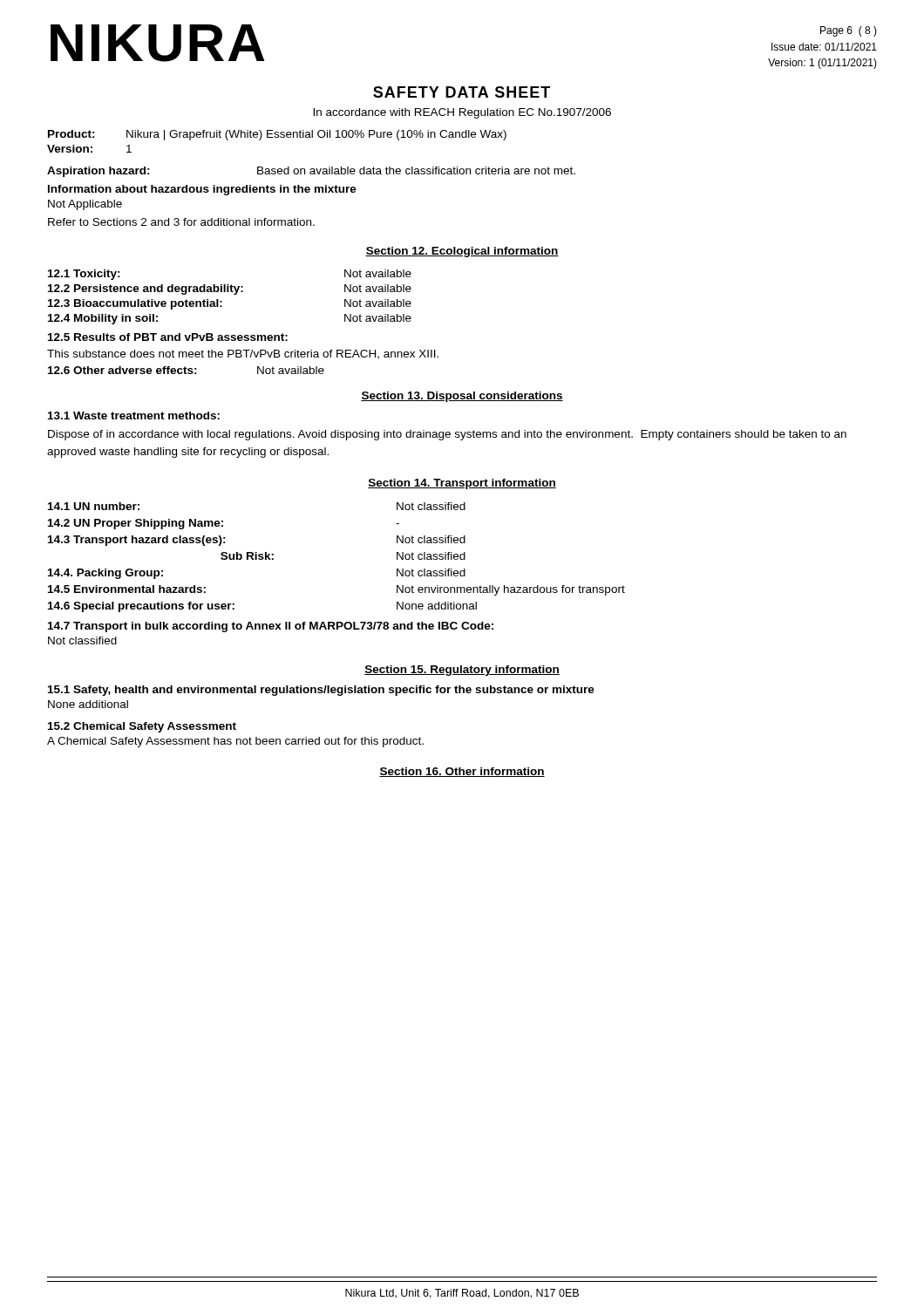This screenshot has width=924, height=1308.
Task: Find the region starting "Refer to Sections 2 and 3 for additional"
Action: click(x=181, y=222)
